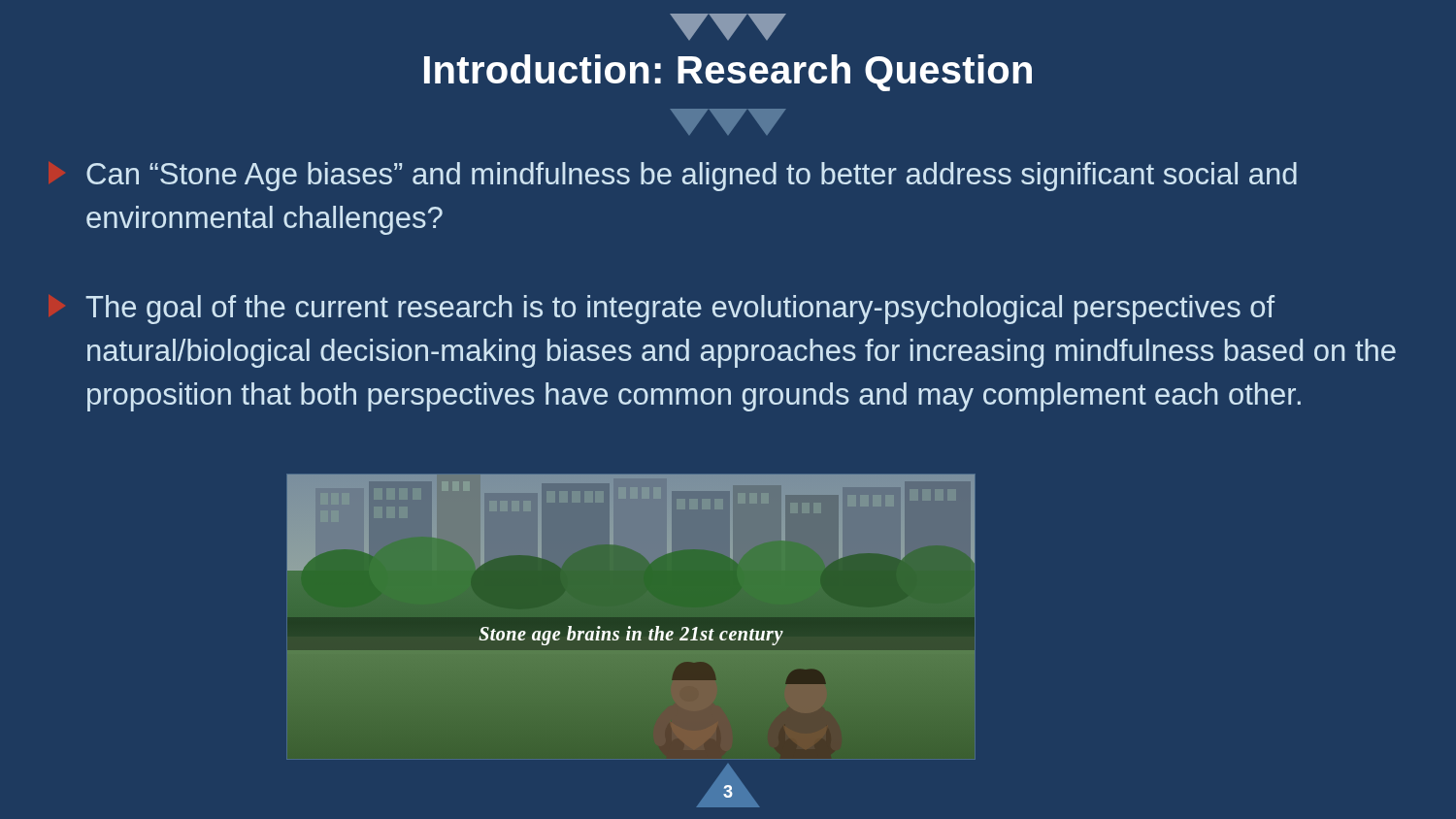This screenshot has width=1456, height=819.
Task: Find the list item containing "The goal of"
Action: point(723,352)
